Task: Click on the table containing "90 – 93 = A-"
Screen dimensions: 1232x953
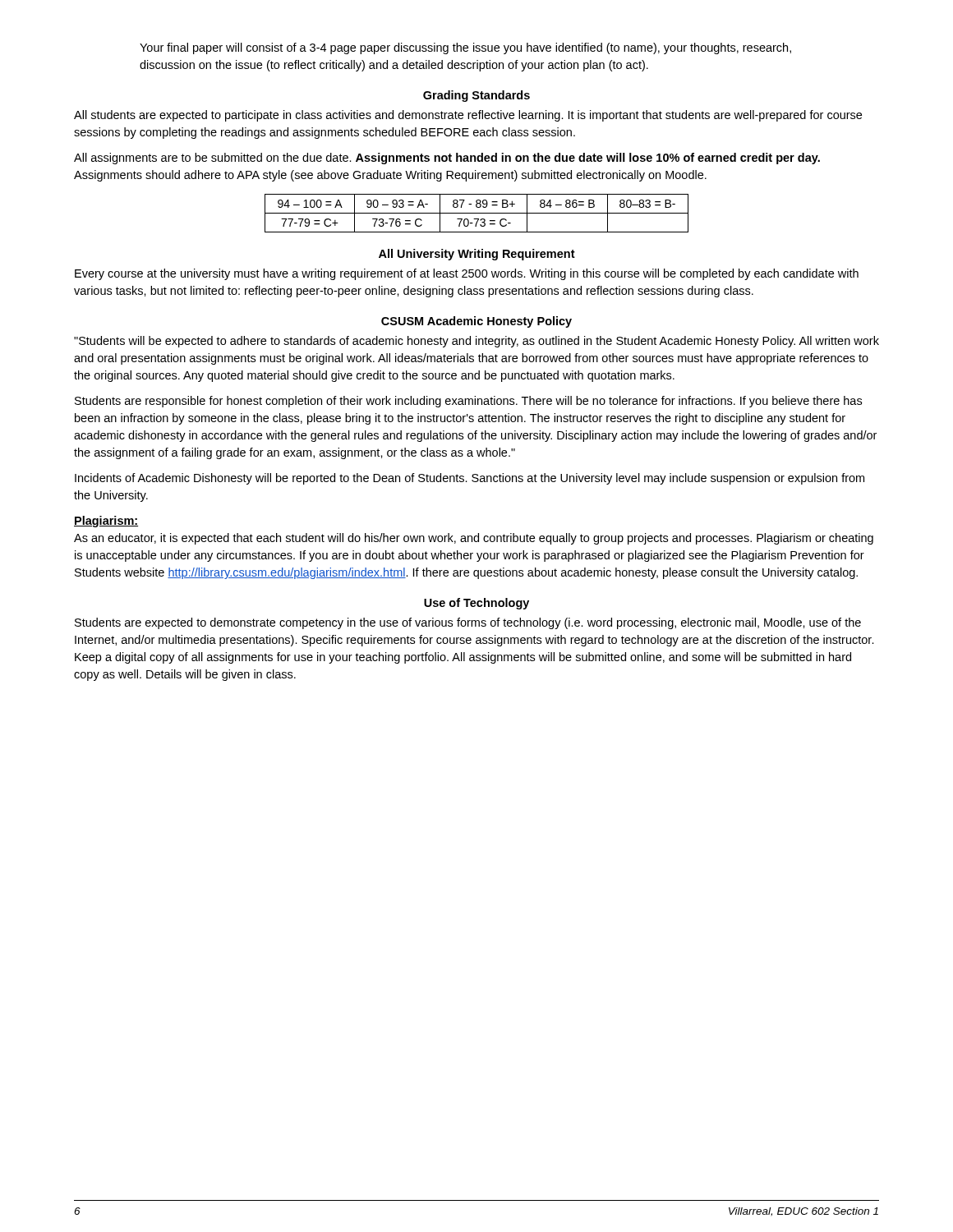Action: pos(476,213)
